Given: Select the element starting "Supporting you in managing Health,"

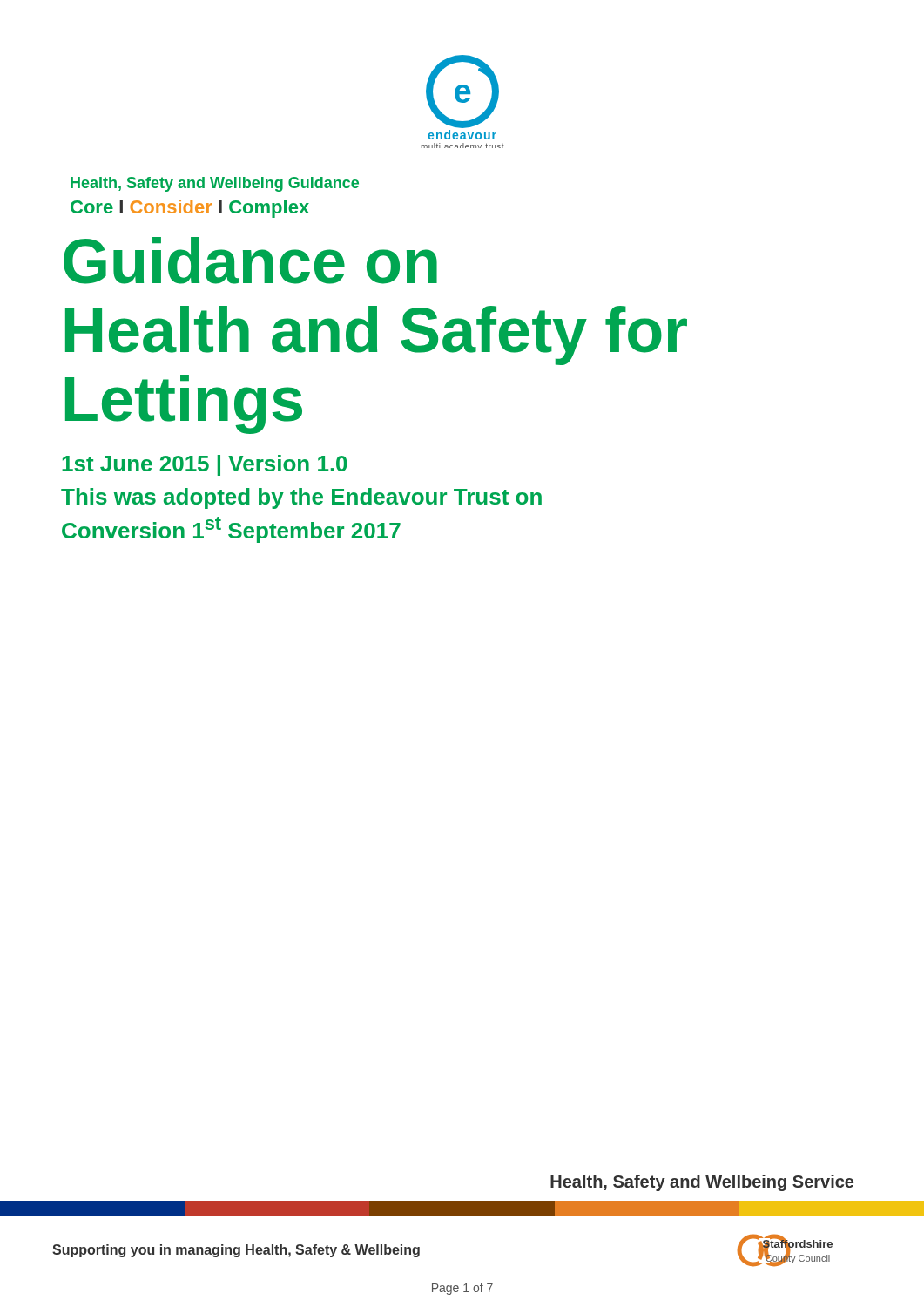Looking at the screenshot, I should pyautogui.click(x=236, y=1250).
